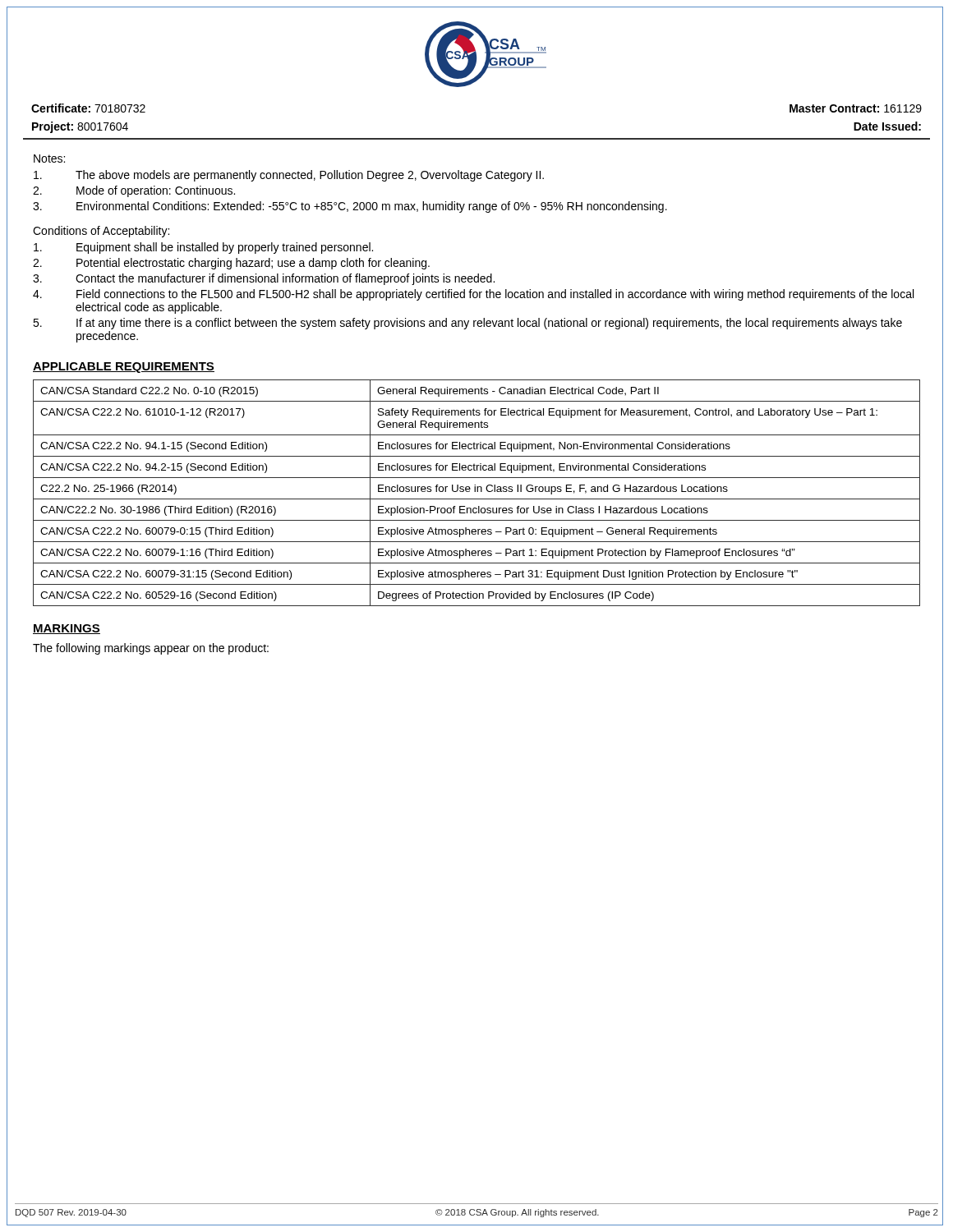Select the logo
Viewport: 953px width, 1232px height.
[x=476, y=58]
